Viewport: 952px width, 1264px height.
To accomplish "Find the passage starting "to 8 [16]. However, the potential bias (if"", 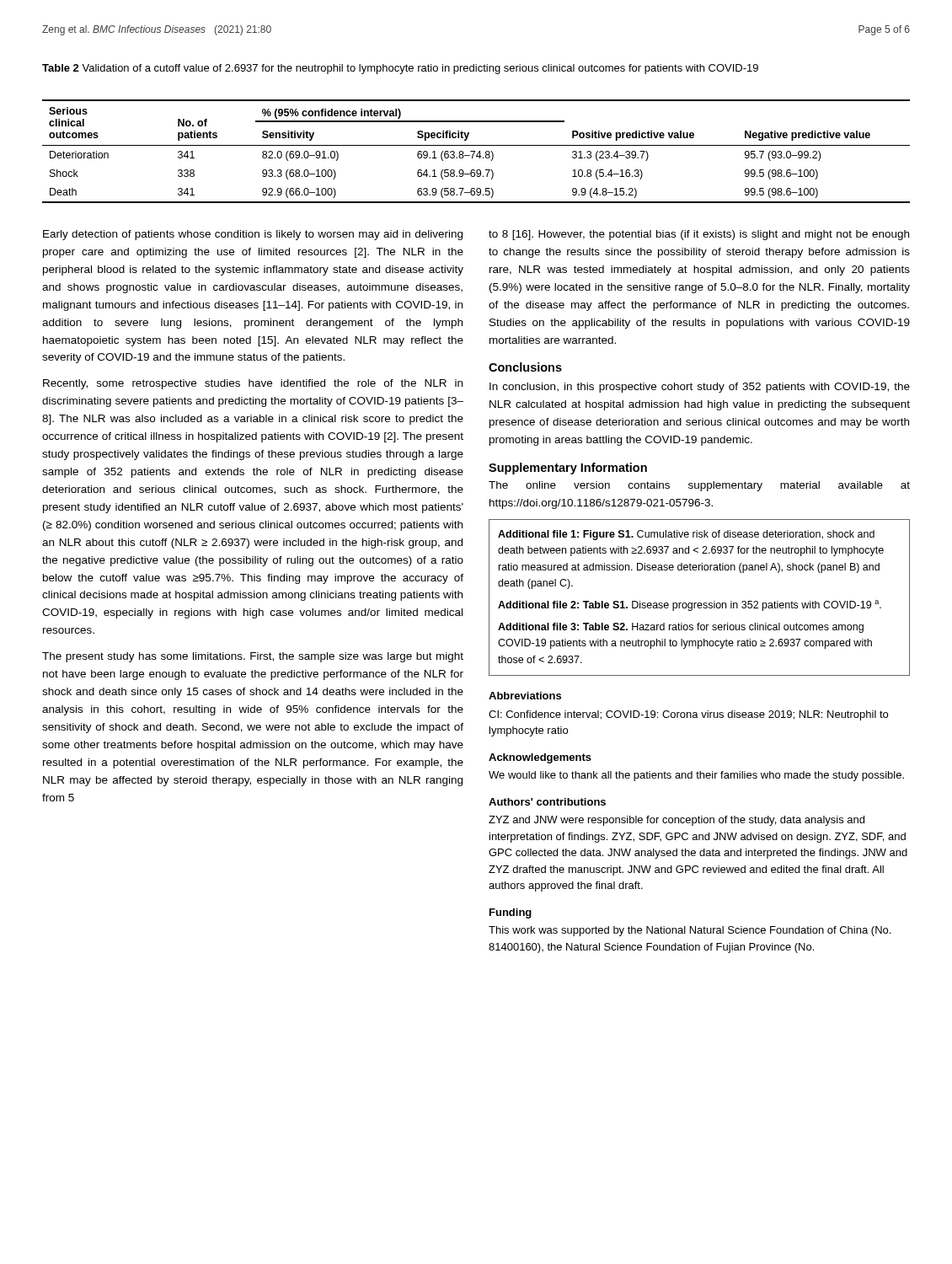I will (x=699, y=288).
